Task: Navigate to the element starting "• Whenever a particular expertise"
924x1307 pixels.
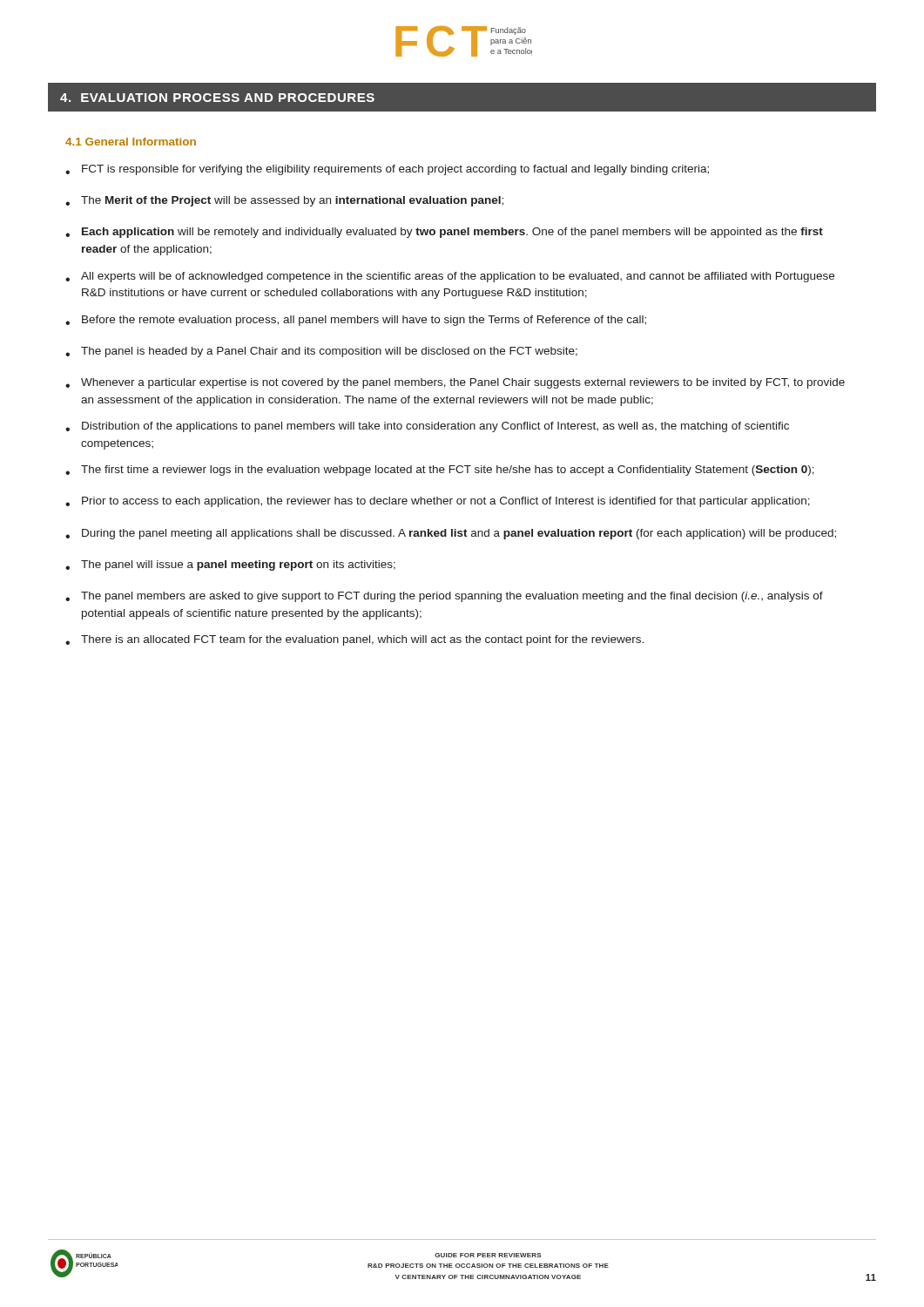Action: pos(462,391)
